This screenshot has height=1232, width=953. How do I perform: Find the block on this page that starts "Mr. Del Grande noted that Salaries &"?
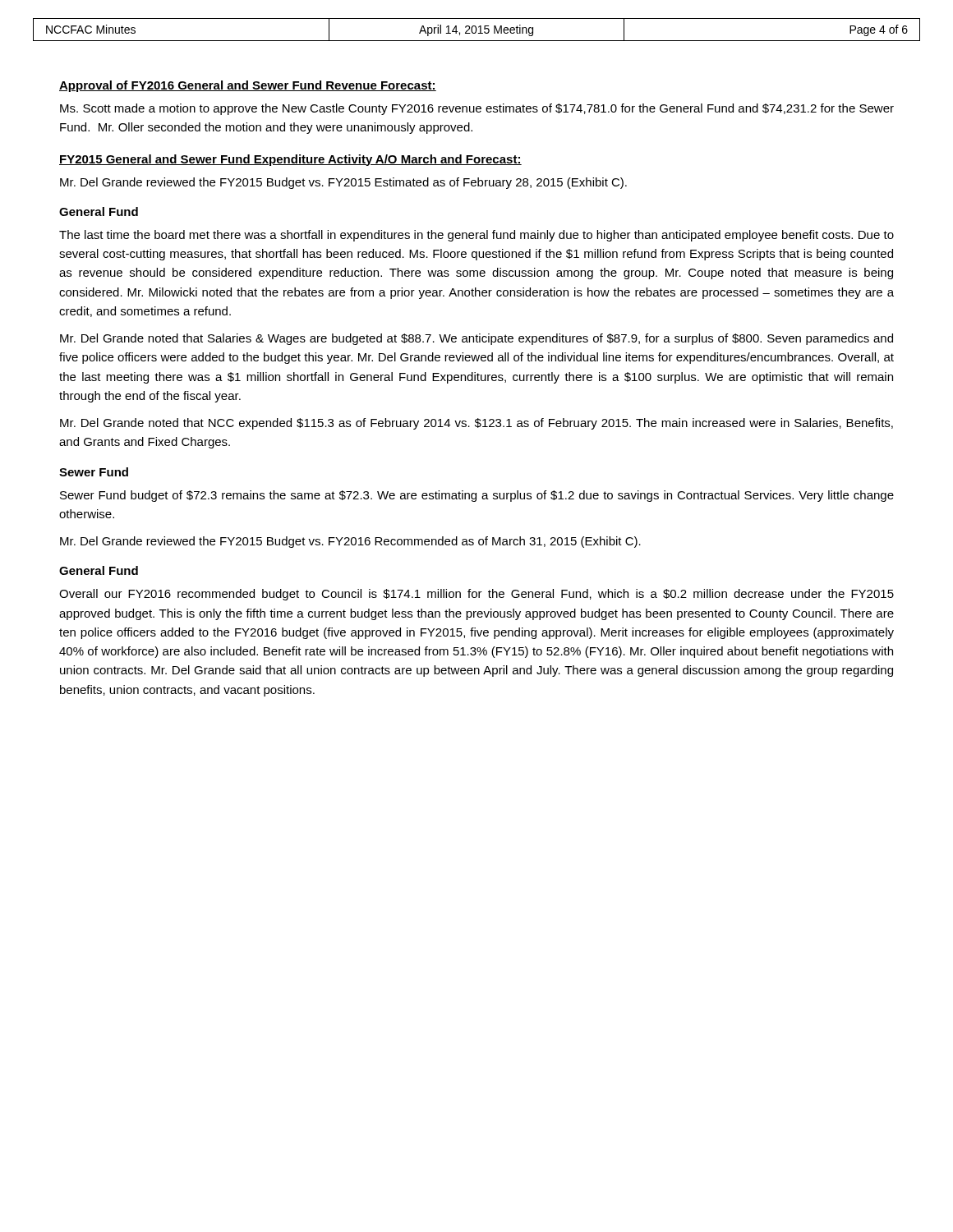[476, 367]
